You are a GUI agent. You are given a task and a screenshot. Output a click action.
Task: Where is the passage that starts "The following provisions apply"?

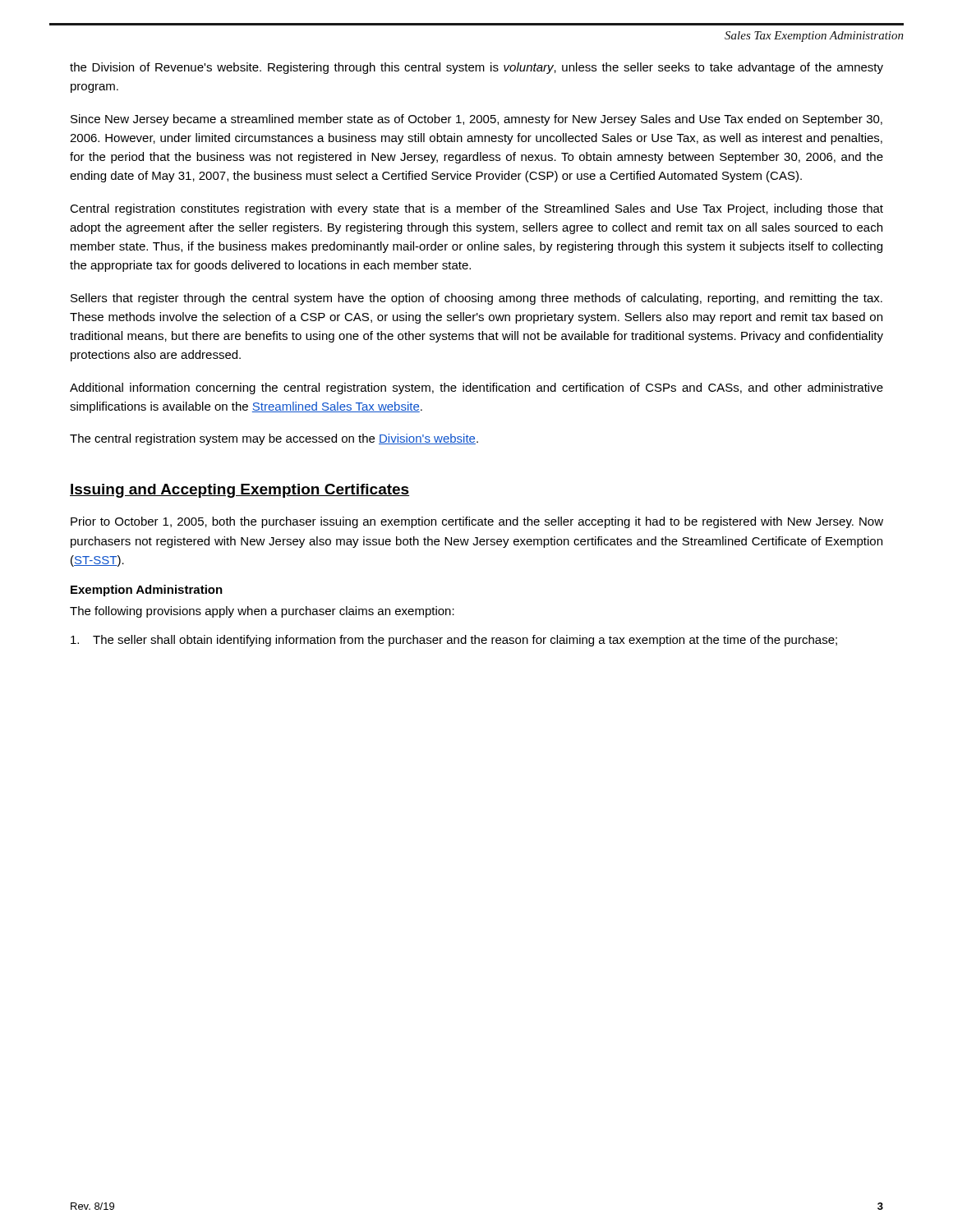point(262,611)
